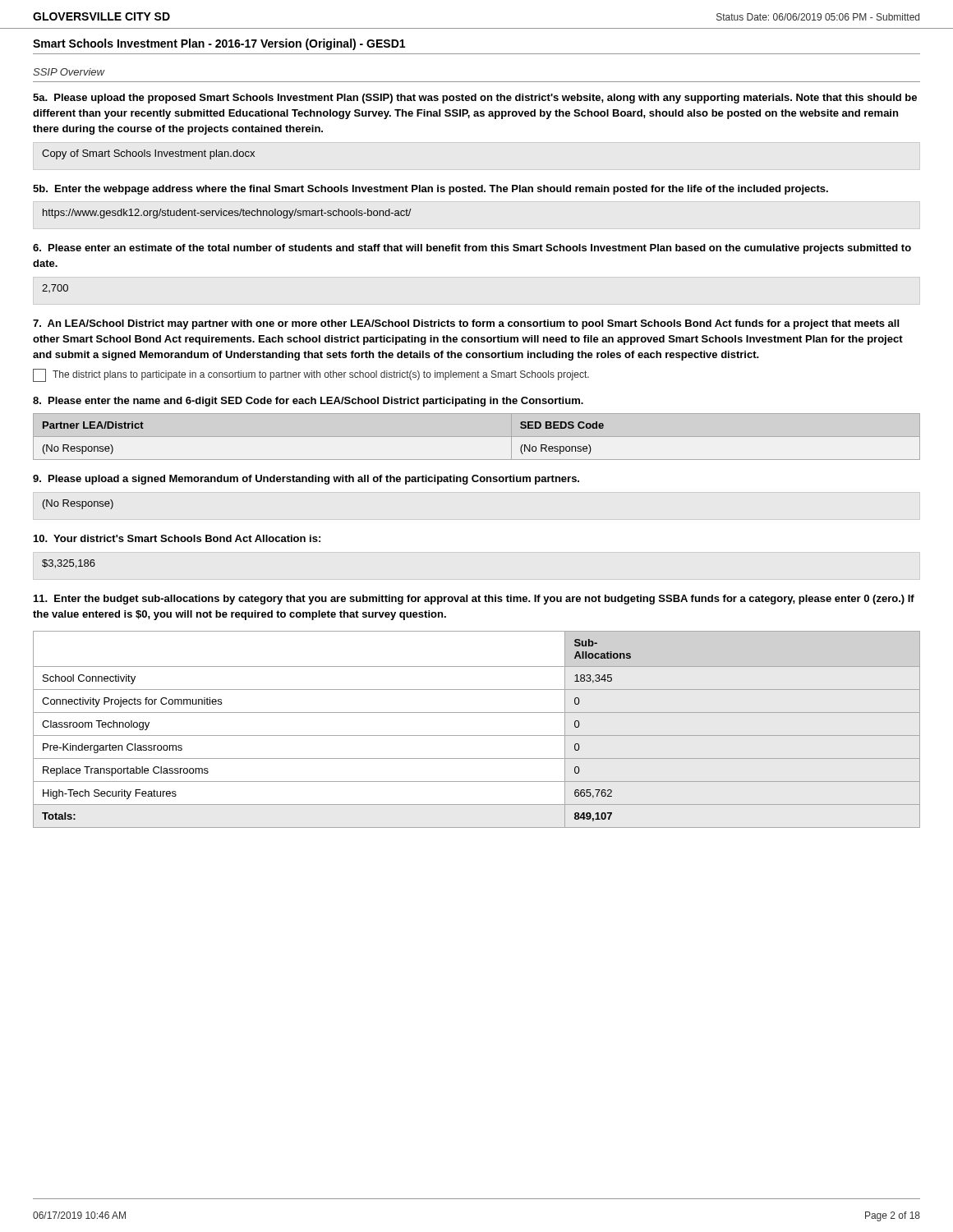Viewport: 953px width, 1232px height.
Task: Find the table that mentions "SED BEDS Code"
Action: click(x=476, y=437)
